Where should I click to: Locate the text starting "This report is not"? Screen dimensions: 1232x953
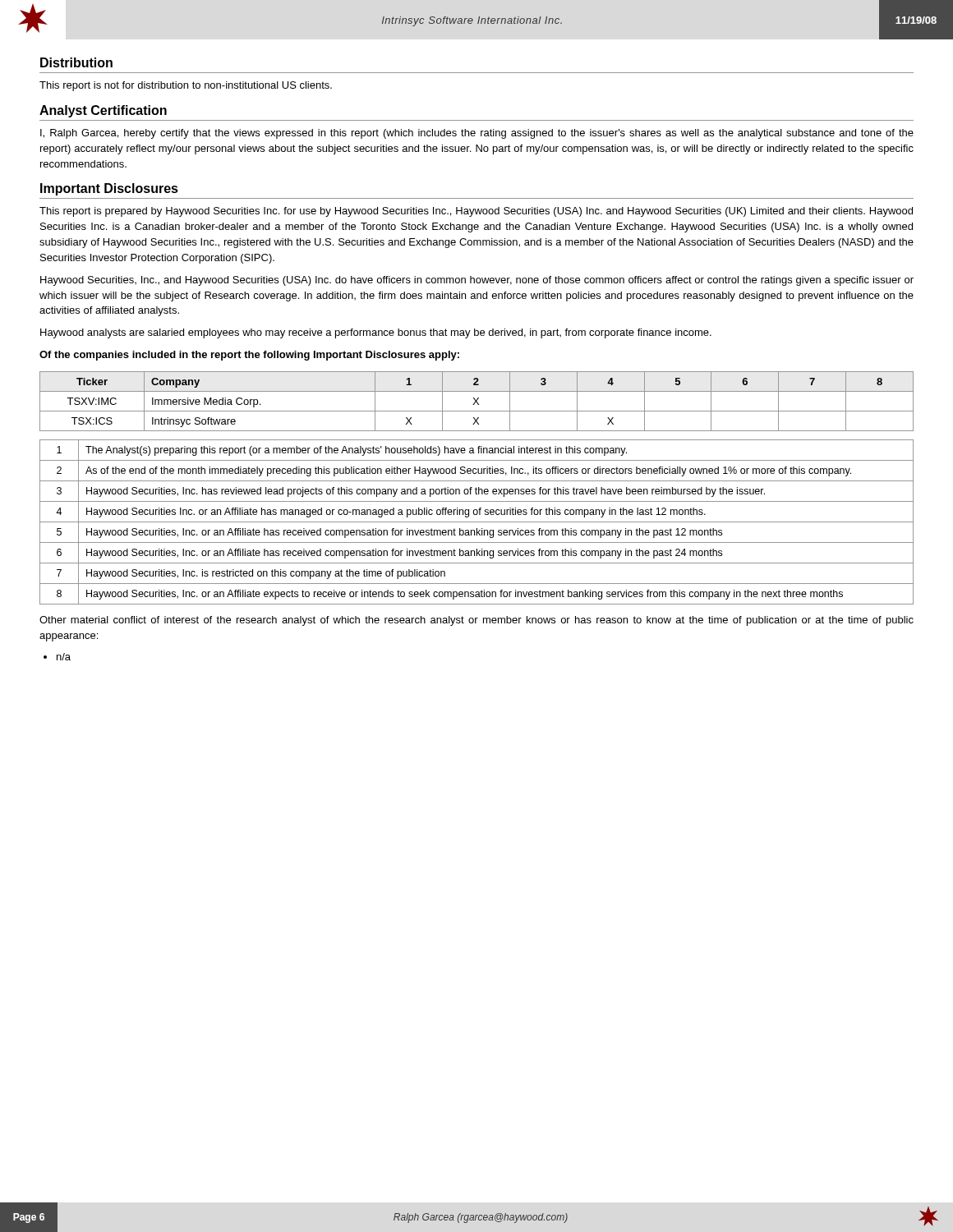186,86
